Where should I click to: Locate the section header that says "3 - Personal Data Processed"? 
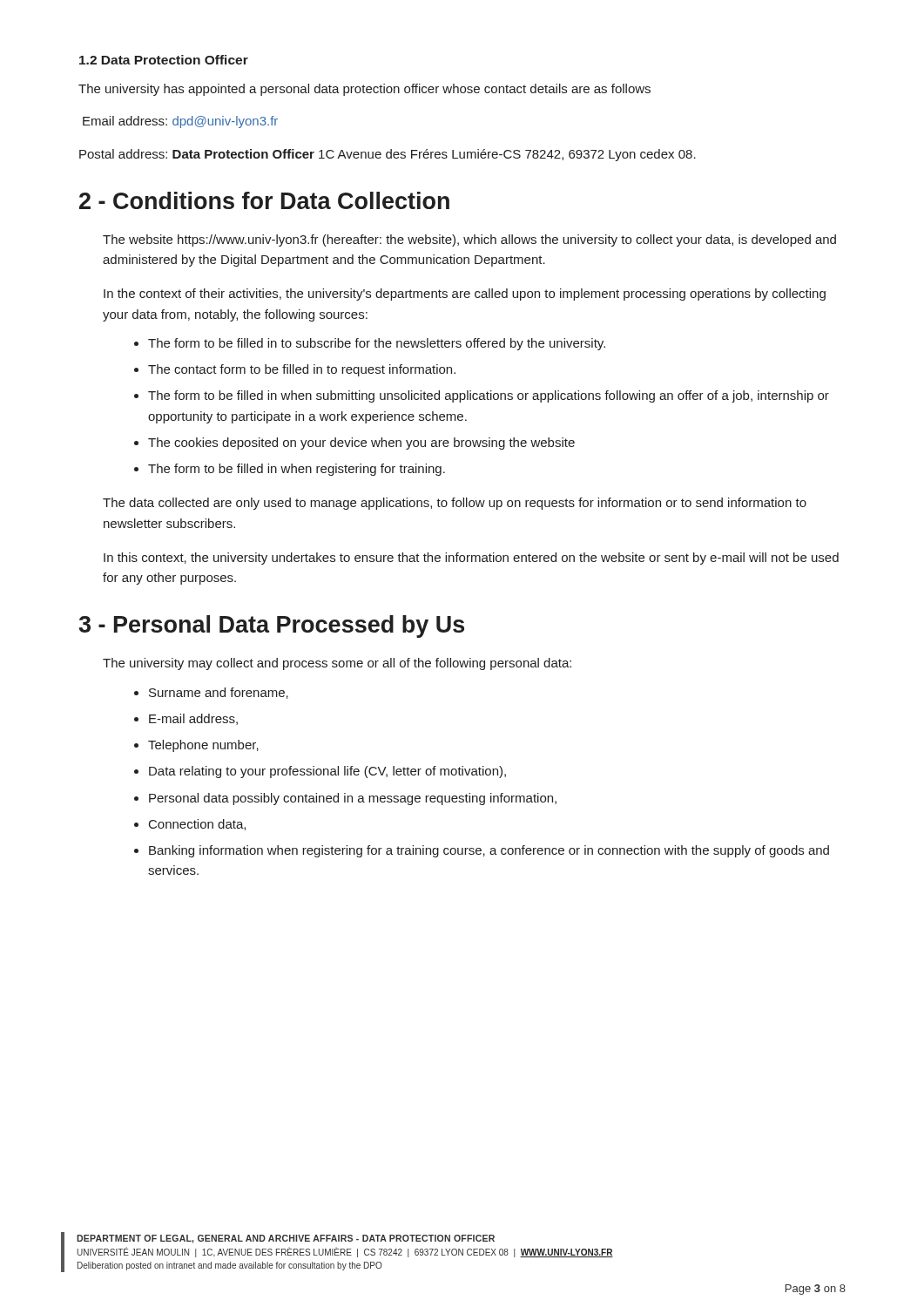click(x=272, y=625)
